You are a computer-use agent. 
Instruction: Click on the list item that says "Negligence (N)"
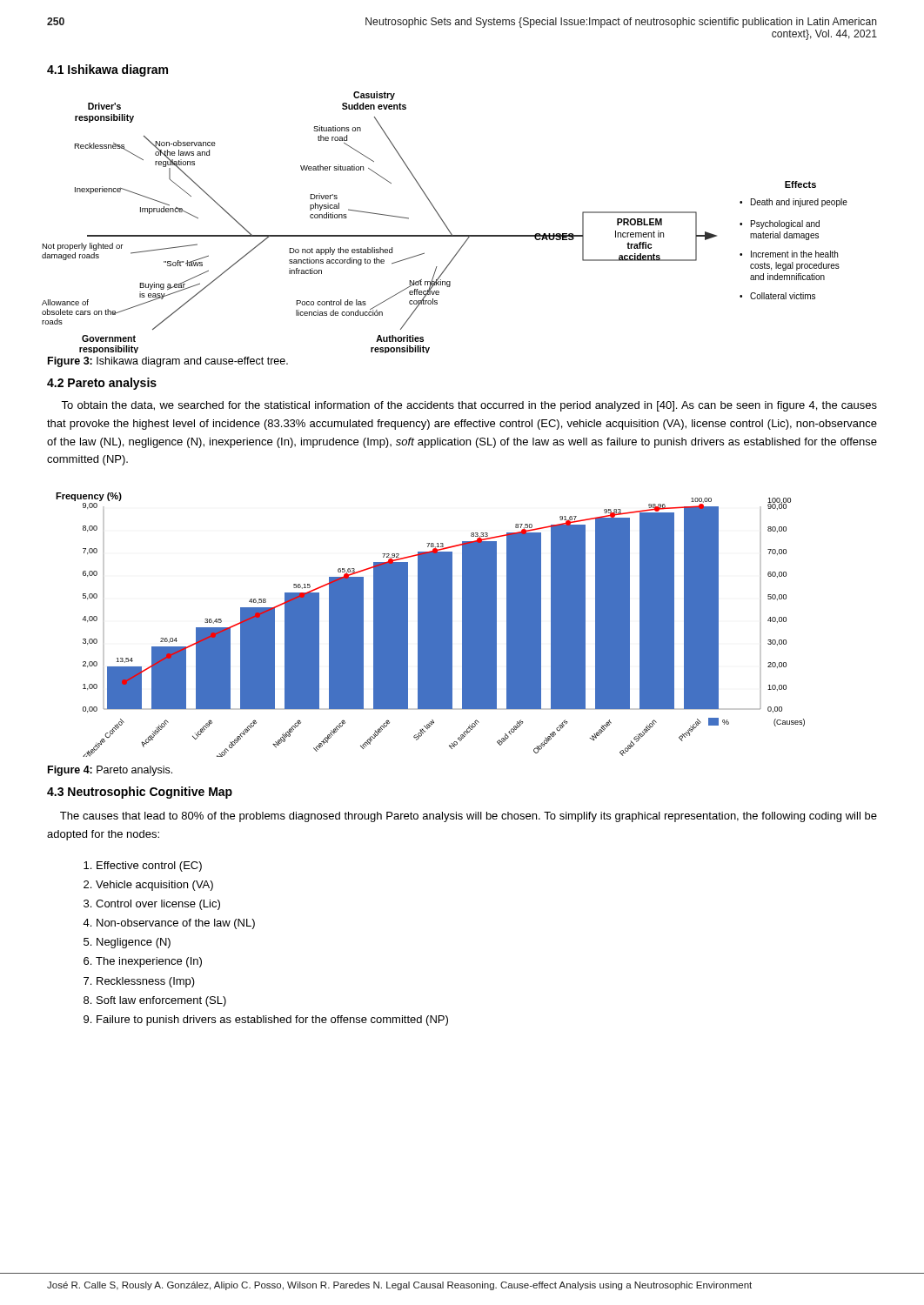(133, 942)
